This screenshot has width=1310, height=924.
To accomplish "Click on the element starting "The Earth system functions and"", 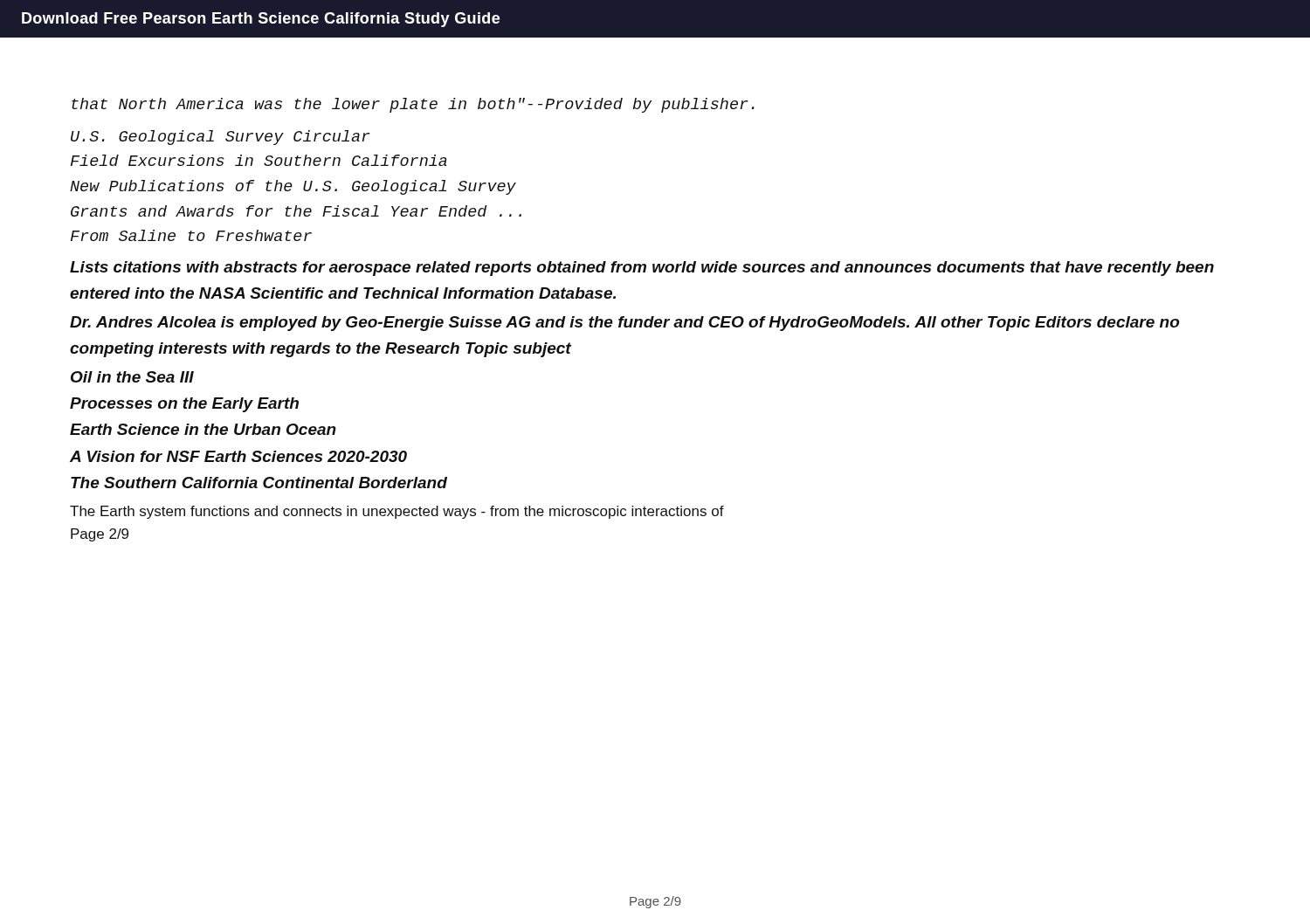I will 397,511.
